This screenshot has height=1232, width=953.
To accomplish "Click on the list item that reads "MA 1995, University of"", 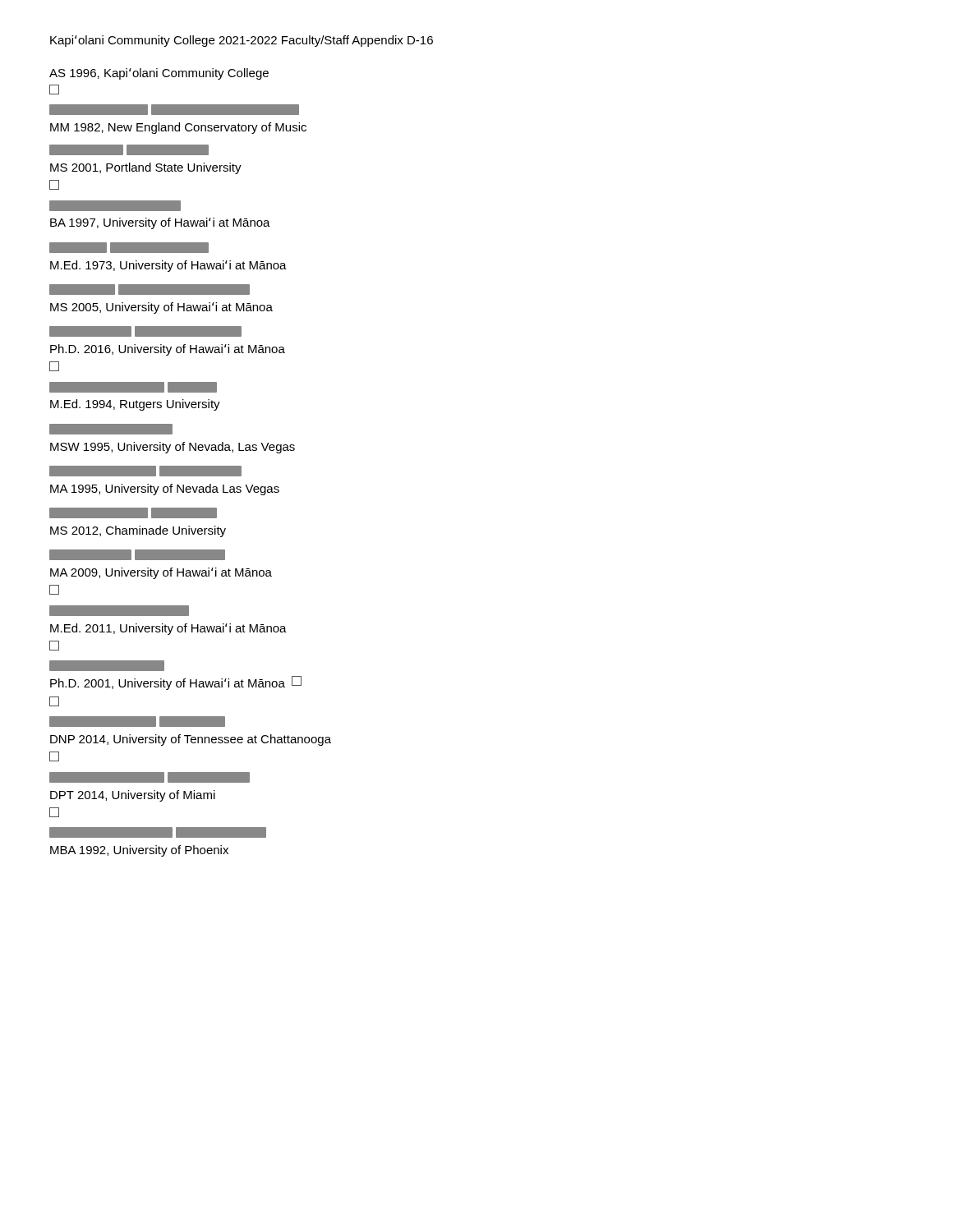I will point(145,471).
